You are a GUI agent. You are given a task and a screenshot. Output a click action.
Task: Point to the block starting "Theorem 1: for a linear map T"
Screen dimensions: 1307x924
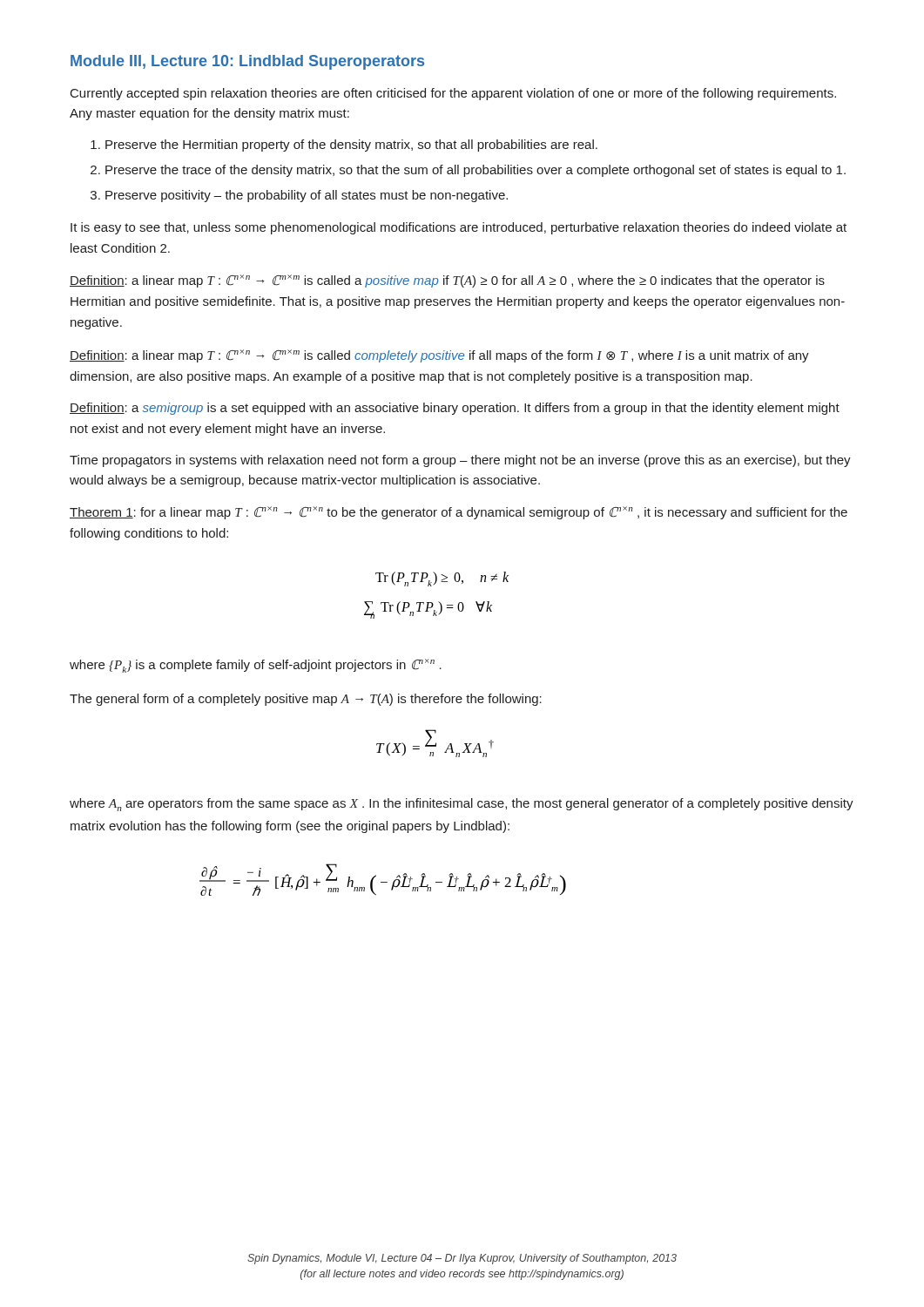coord(459,522)
